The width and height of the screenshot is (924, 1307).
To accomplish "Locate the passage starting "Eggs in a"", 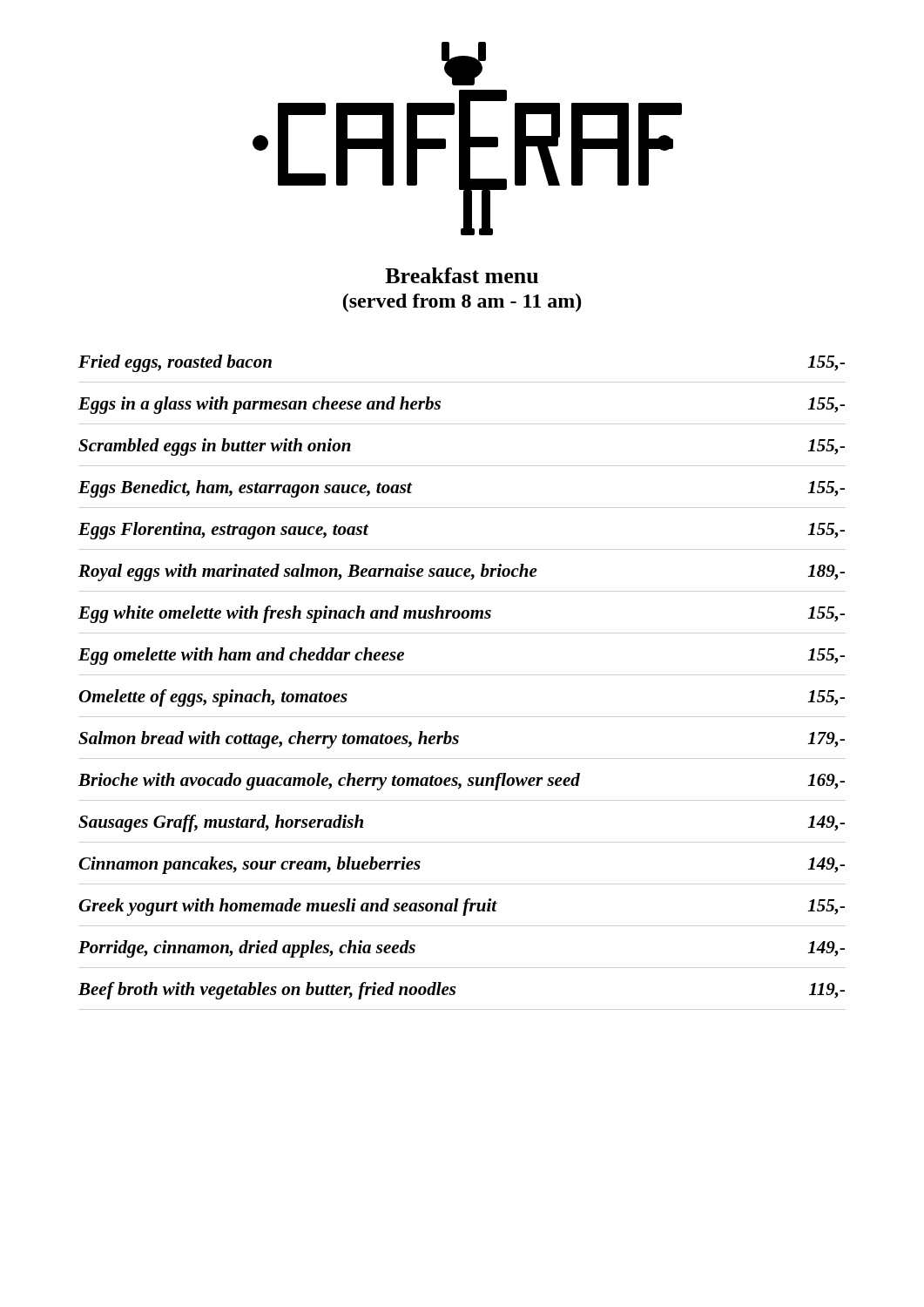I will [x=253, y=405].
